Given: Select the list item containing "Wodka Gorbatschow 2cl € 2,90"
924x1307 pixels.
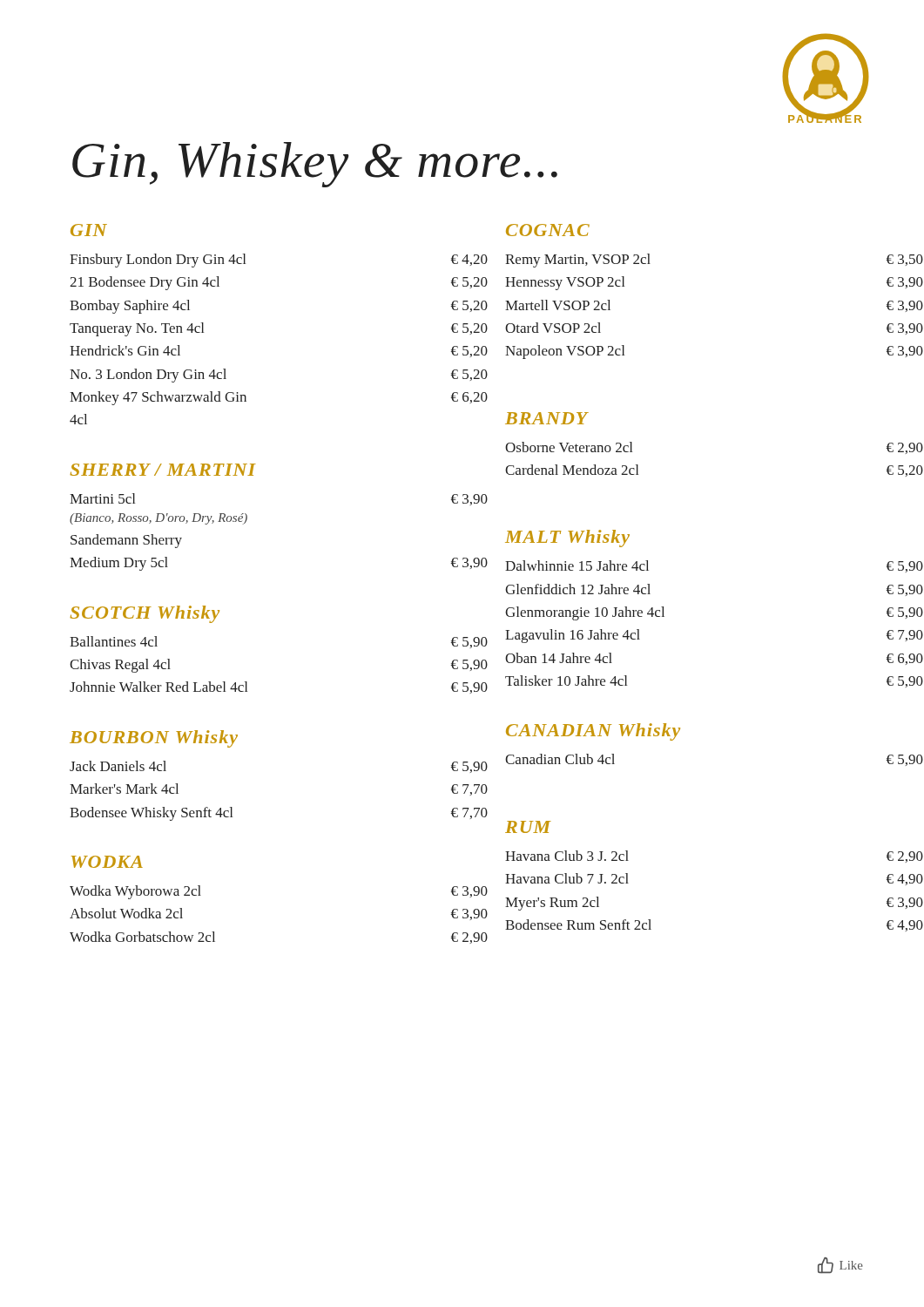Looking at the screenshot, I should click(143, 937).
